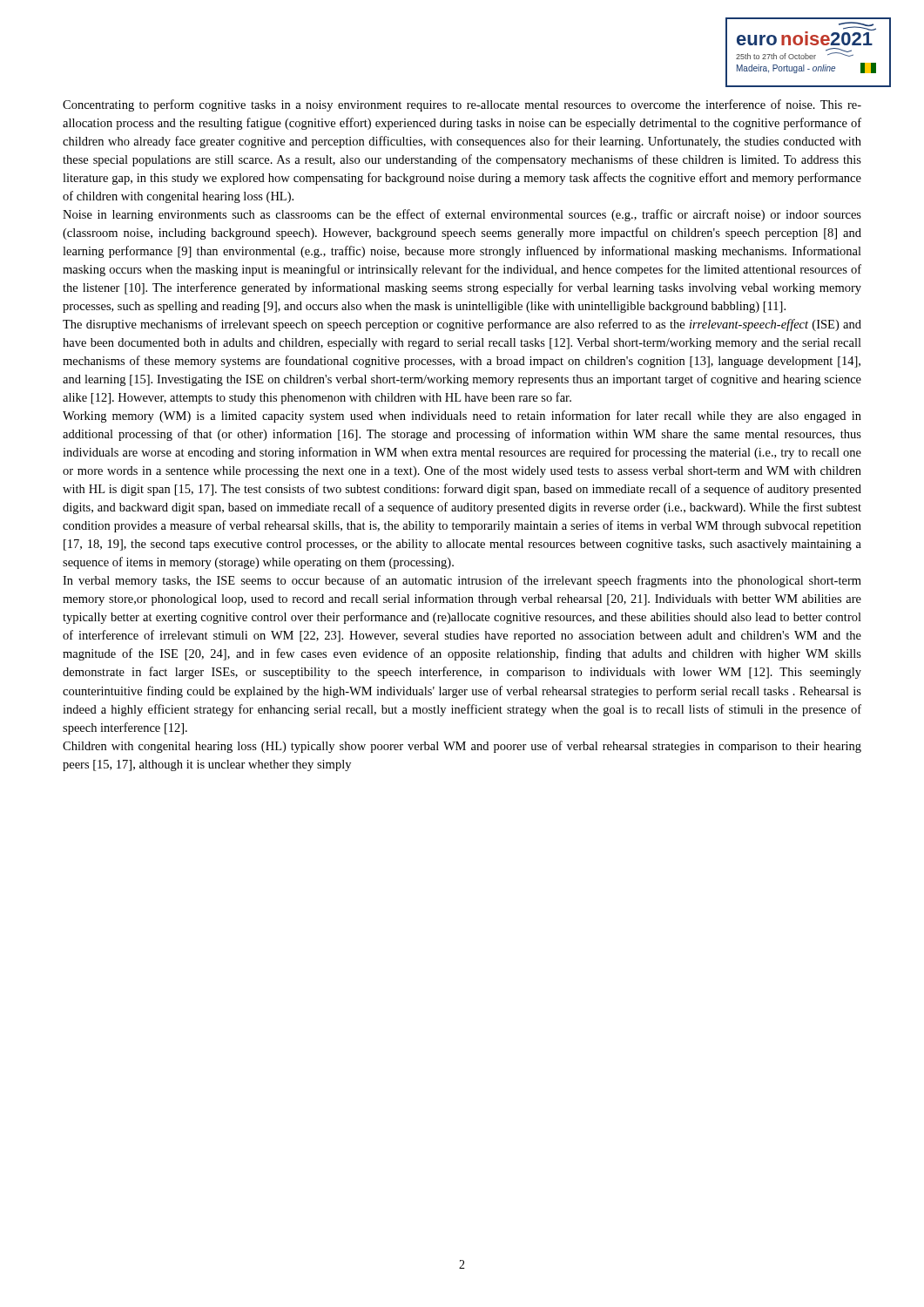Find the block on this page that starts "Concentrating to perform cognitive tasks in"
924x1307 pixels.
pos(462,151)
